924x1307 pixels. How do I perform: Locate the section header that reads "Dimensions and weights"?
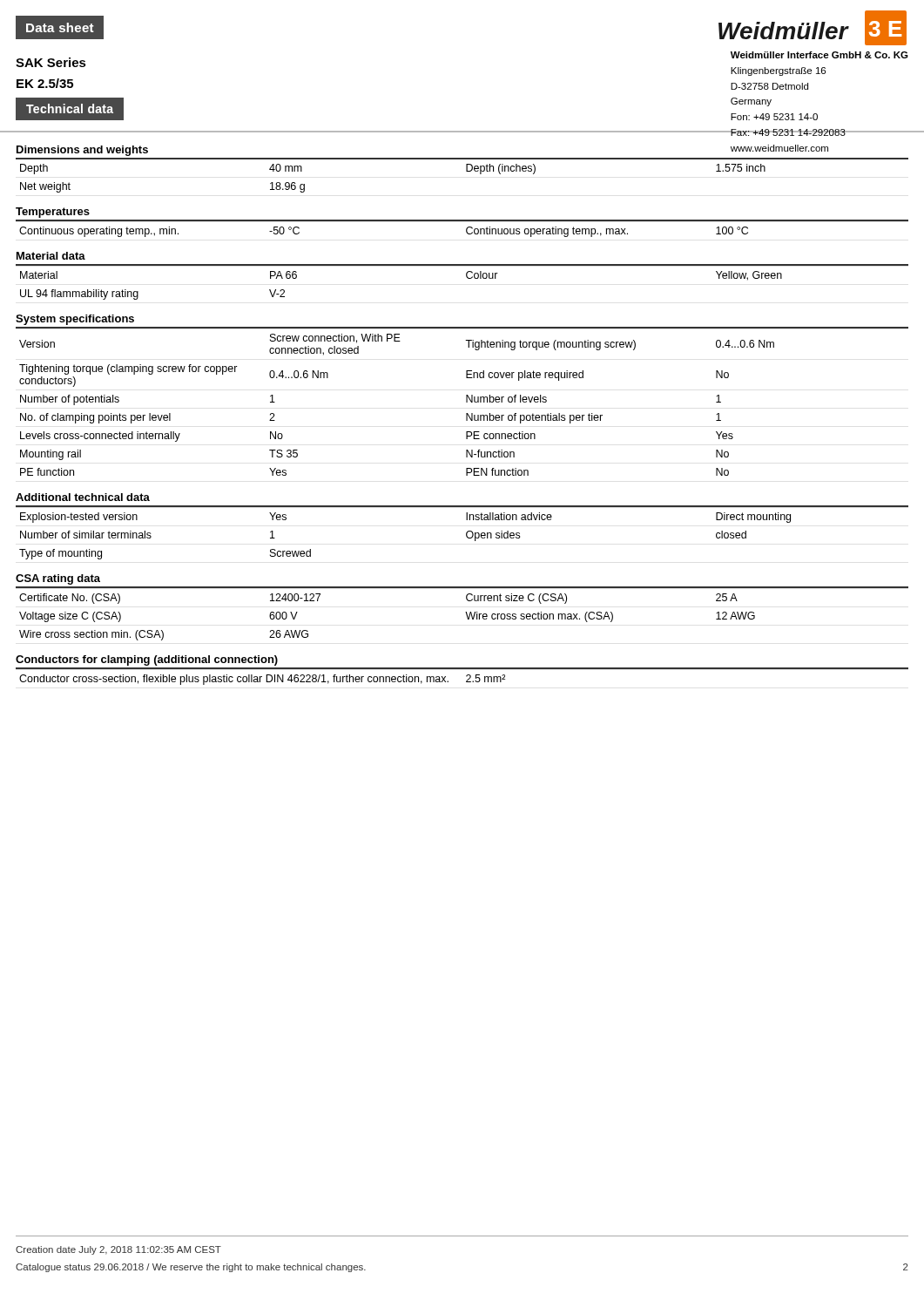[x=82, y=149]
